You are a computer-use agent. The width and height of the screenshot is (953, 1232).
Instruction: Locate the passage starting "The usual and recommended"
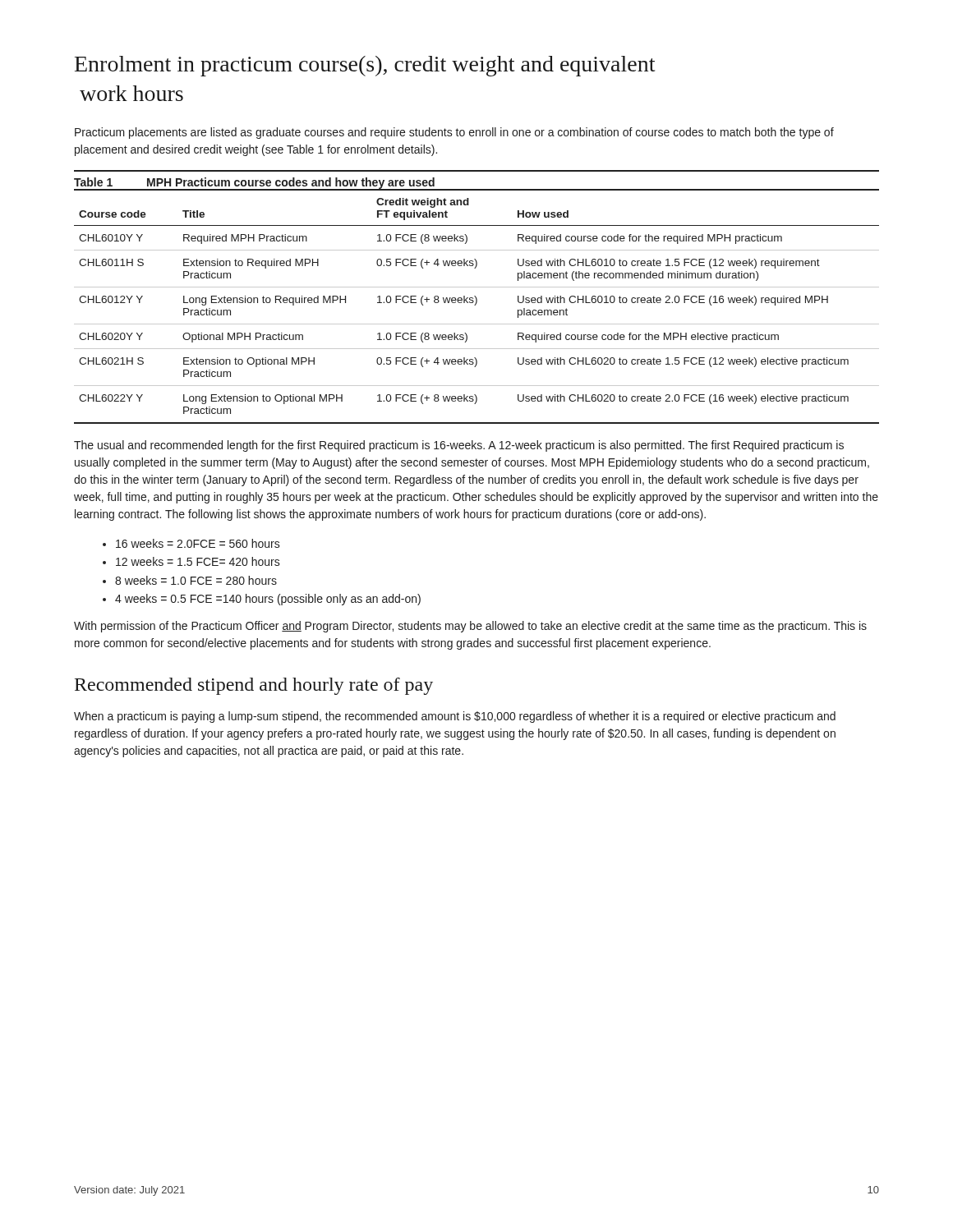pyautogui.click(x=476, y=480)
